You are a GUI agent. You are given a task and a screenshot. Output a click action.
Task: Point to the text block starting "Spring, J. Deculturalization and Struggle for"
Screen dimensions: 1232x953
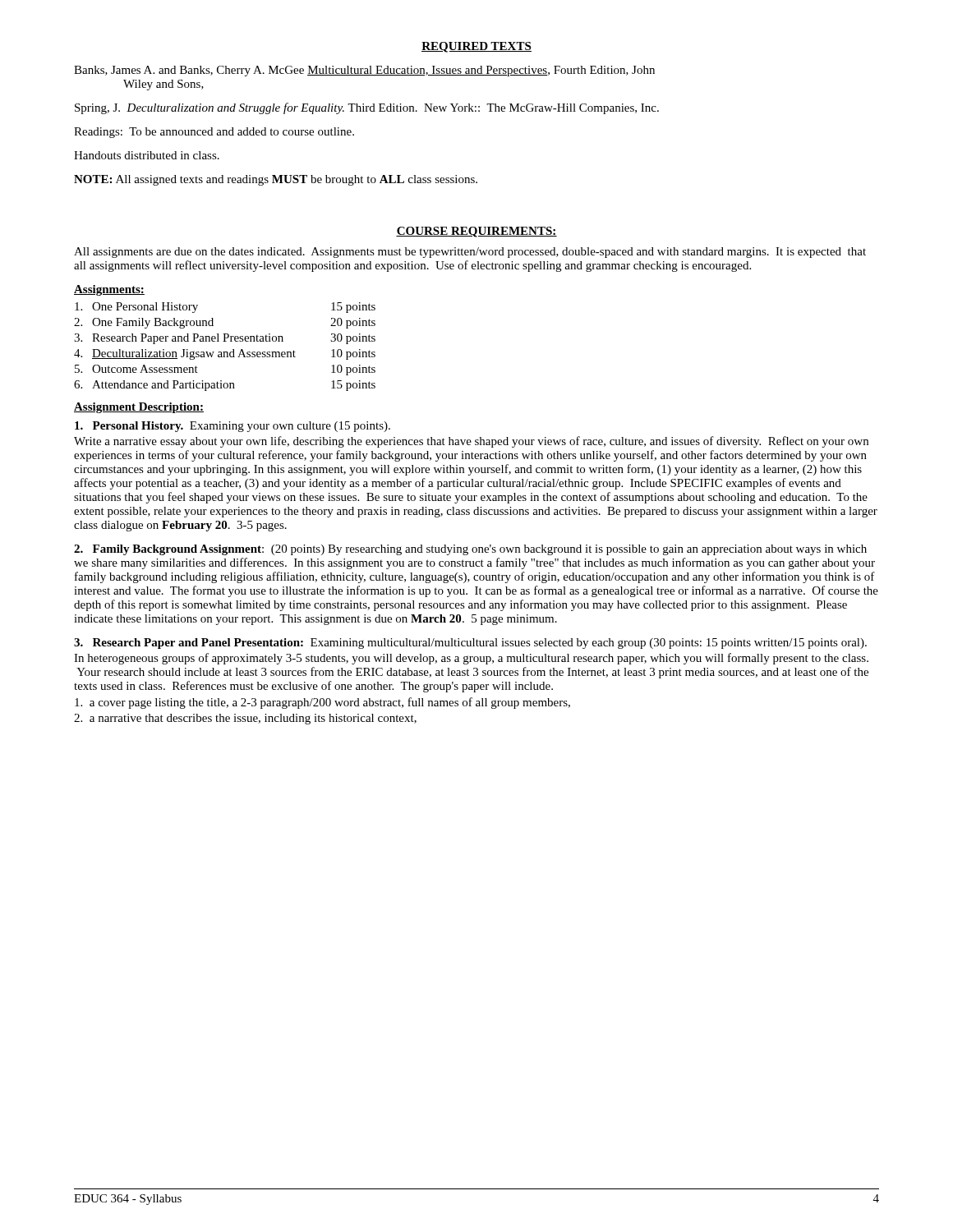(367, 108)
